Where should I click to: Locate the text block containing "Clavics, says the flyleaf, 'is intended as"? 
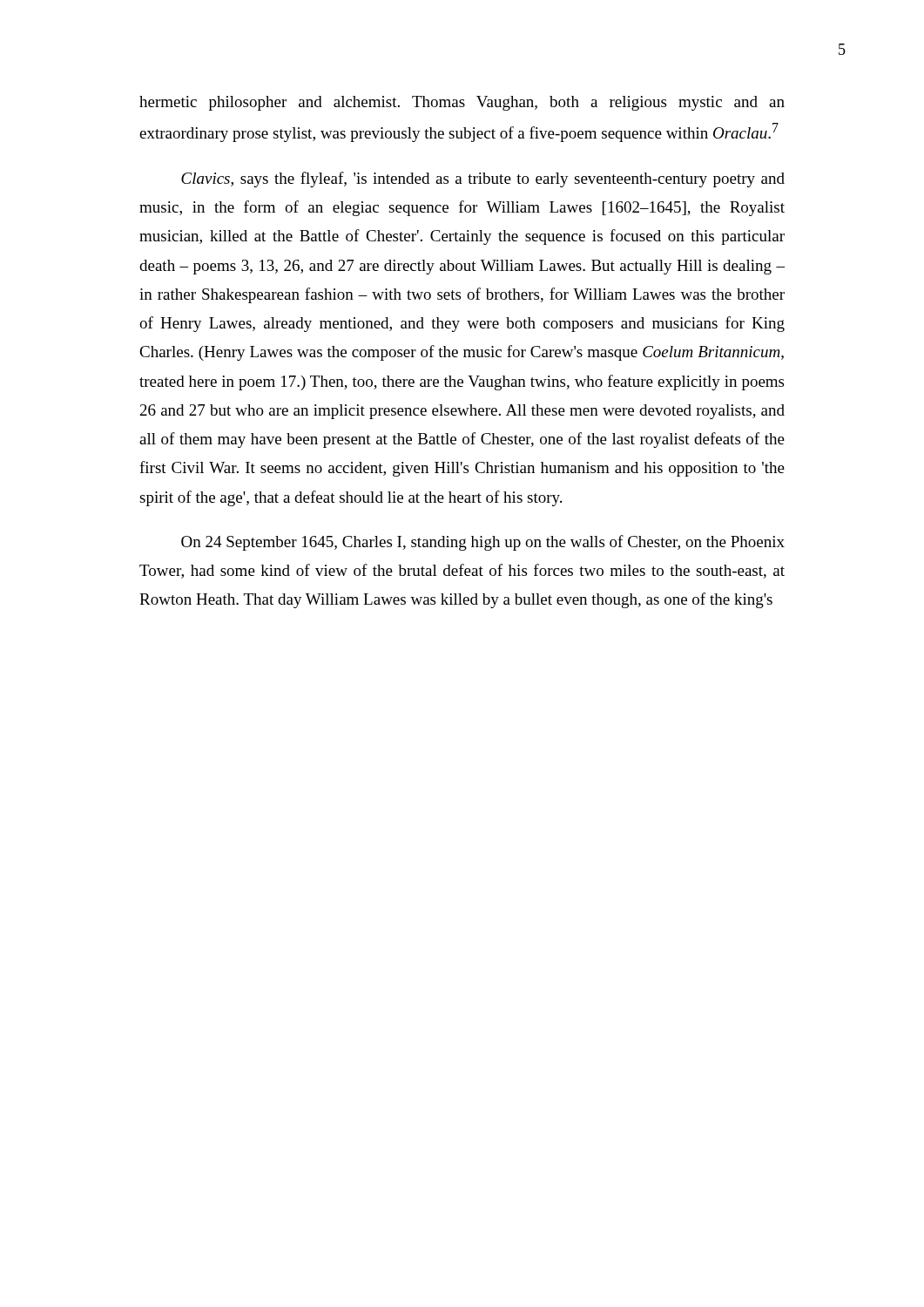pos(462,337)
